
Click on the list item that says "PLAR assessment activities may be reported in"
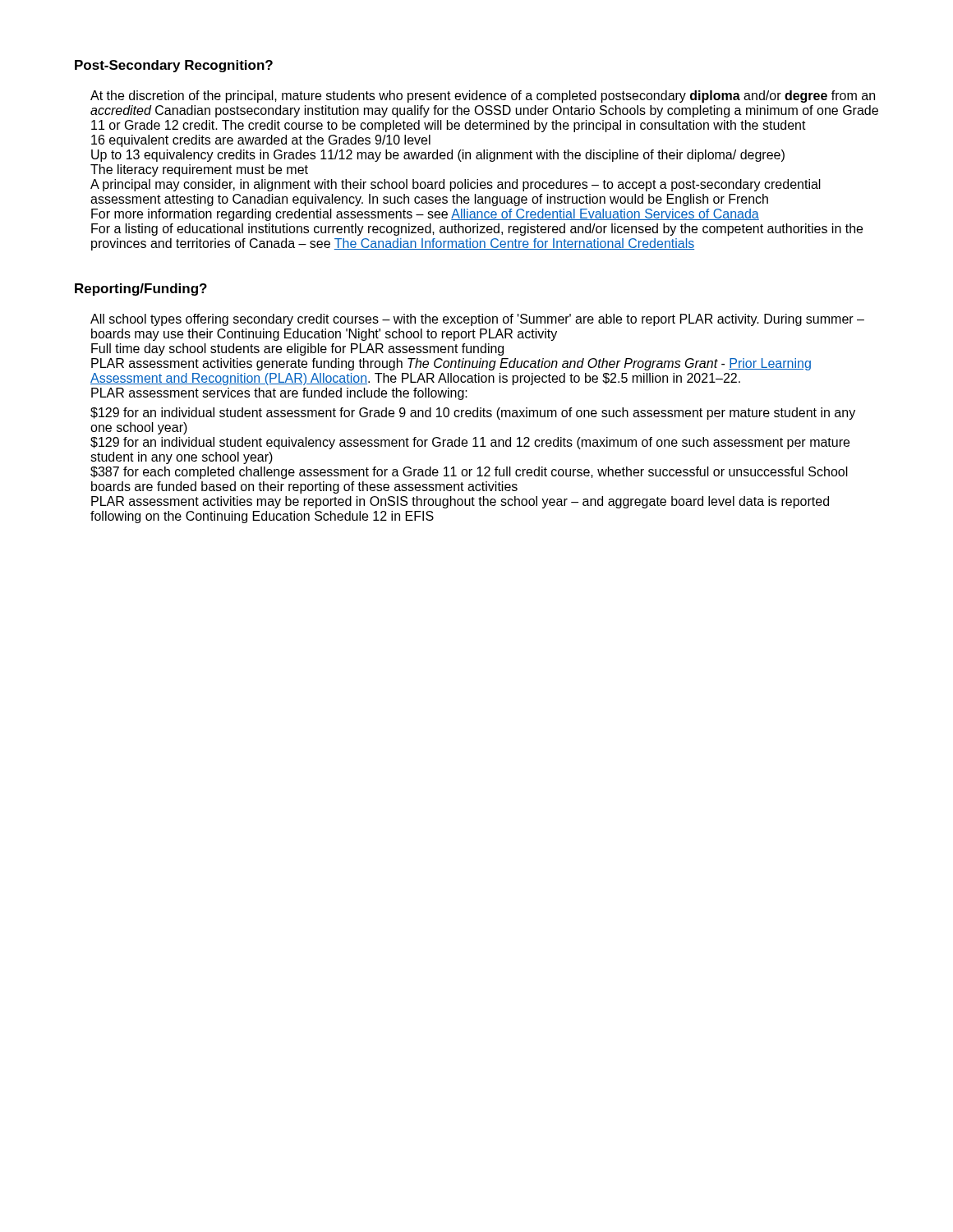tap(485, 509)
